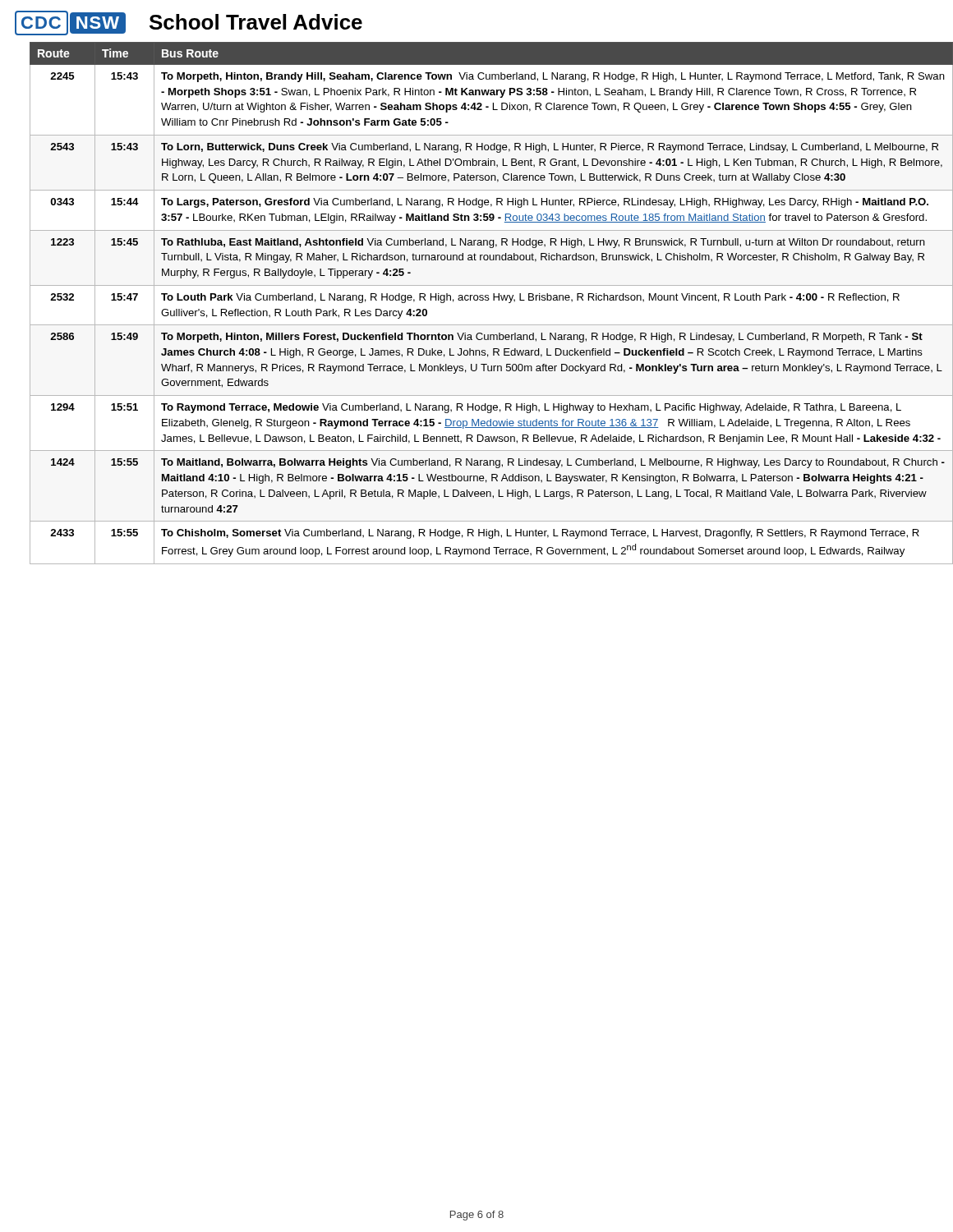Select the table that reads "Bus Route"
This screenshot has height=1232, width=953.
(x=476, y=303)
